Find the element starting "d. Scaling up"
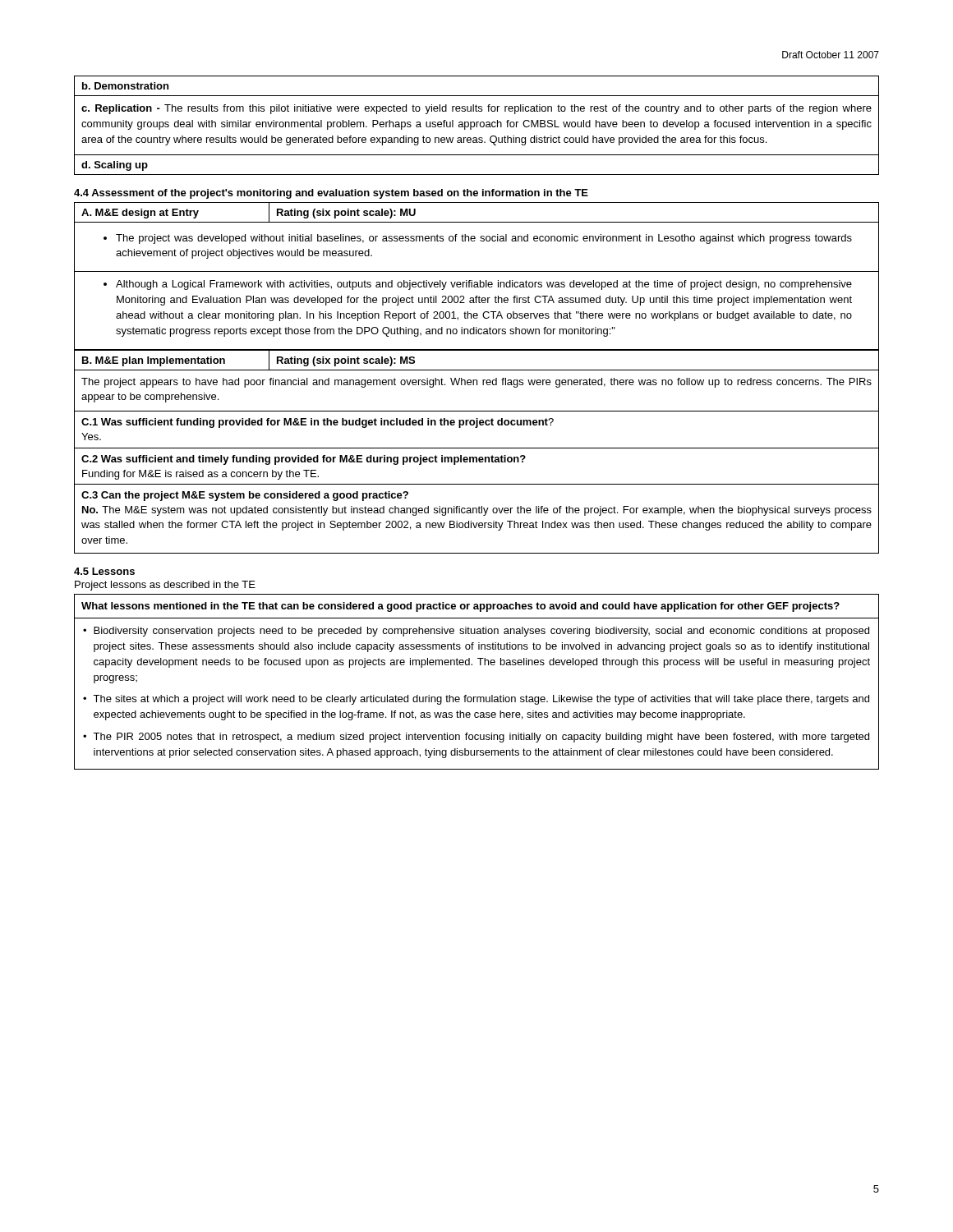 pyautogui.click(x=115, y=164)
